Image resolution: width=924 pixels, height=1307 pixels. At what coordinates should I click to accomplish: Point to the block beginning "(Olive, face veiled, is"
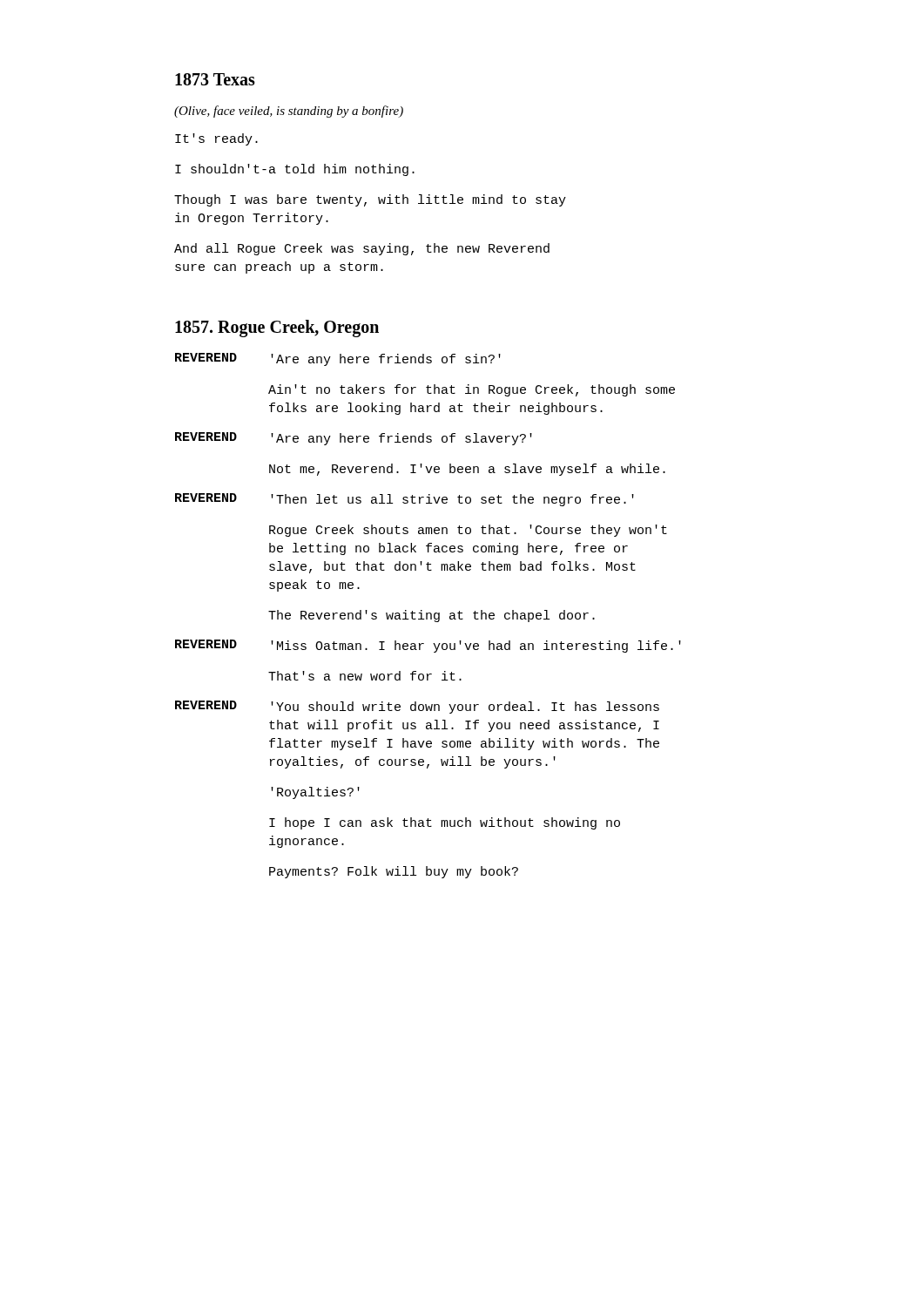click(289, 112)
